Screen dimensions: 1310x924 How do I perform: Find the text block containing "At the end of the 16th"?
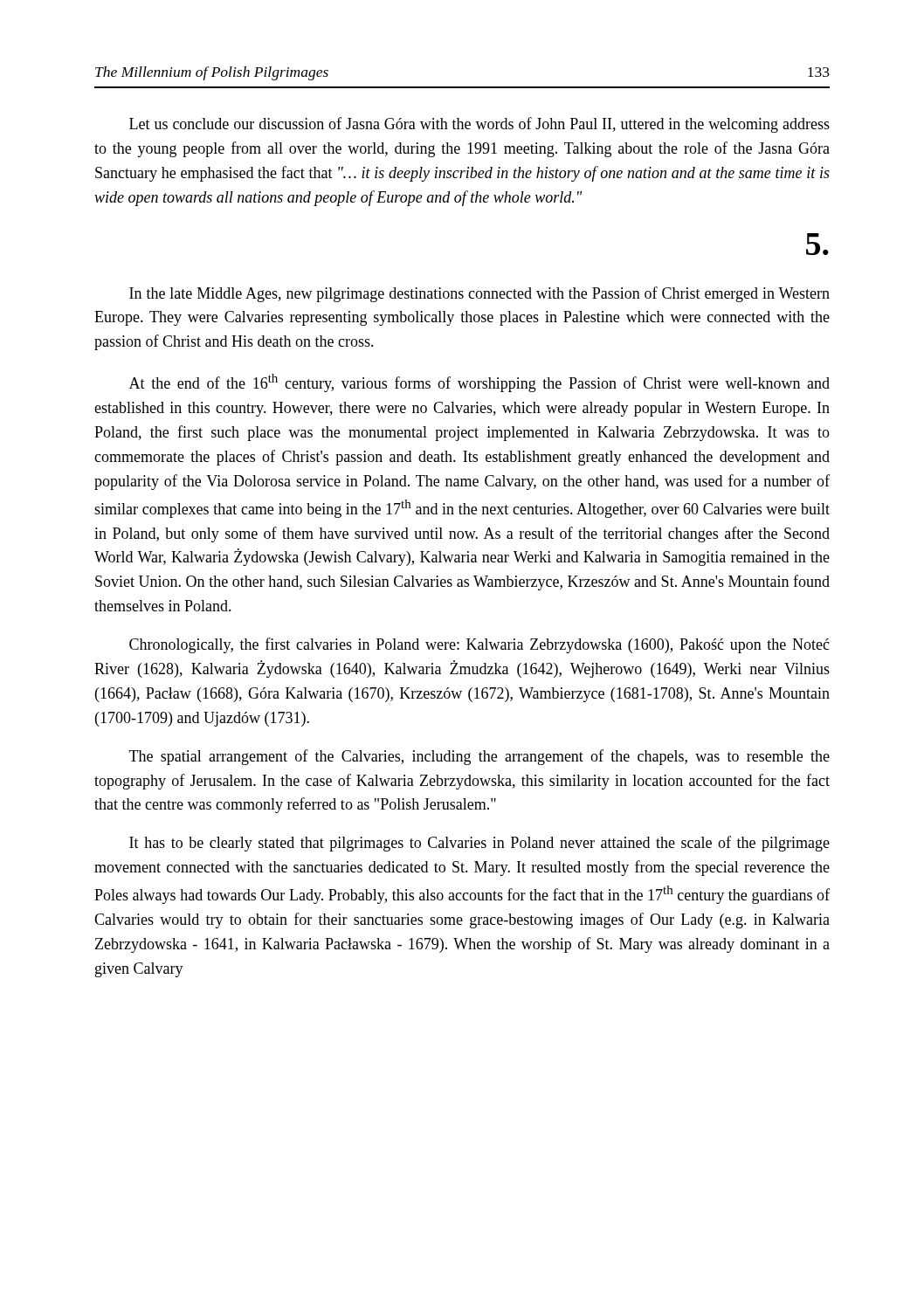(x=462, y=493)
